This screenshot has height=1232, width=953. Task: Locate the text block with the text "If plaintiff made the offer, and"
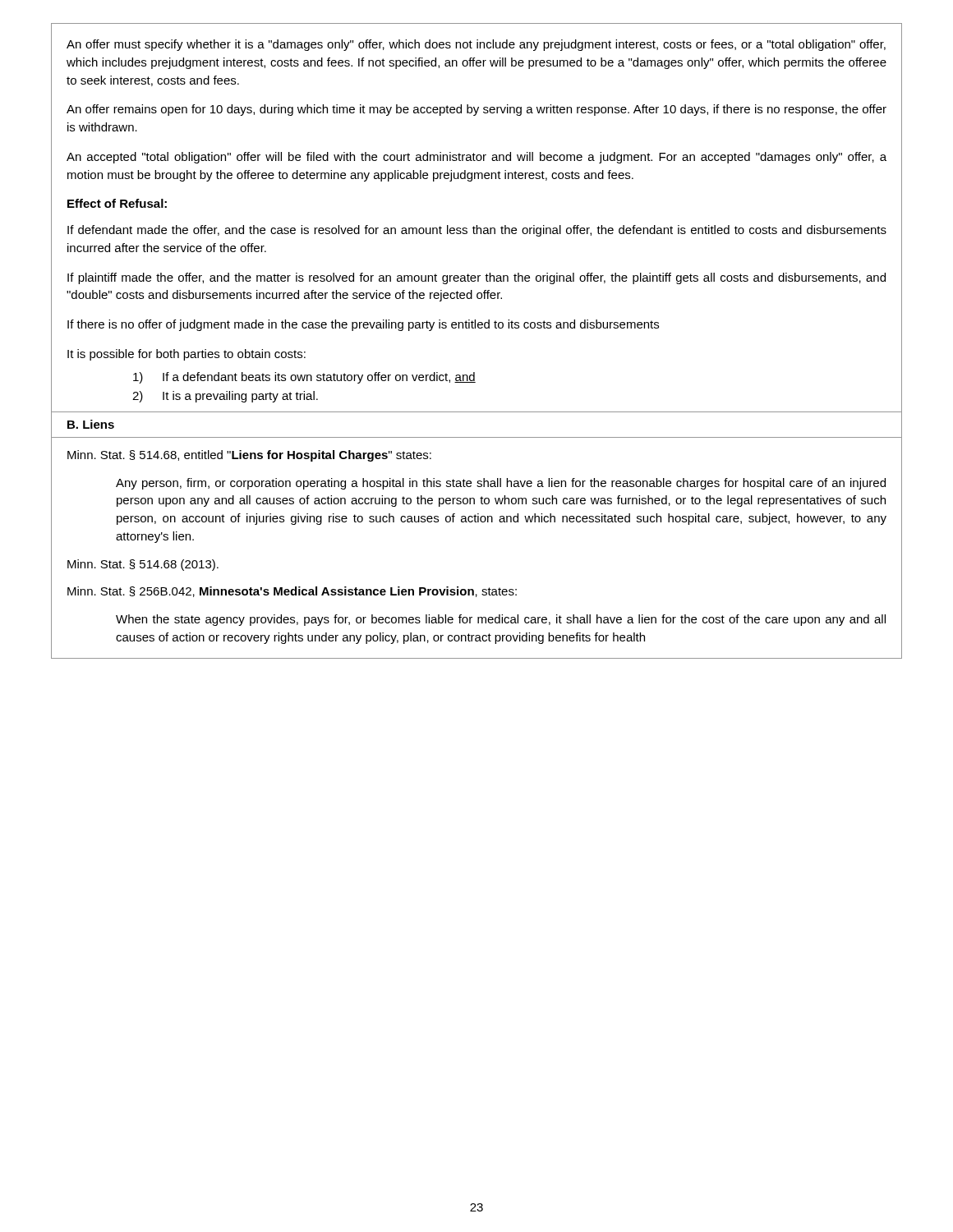coord(476,286)
